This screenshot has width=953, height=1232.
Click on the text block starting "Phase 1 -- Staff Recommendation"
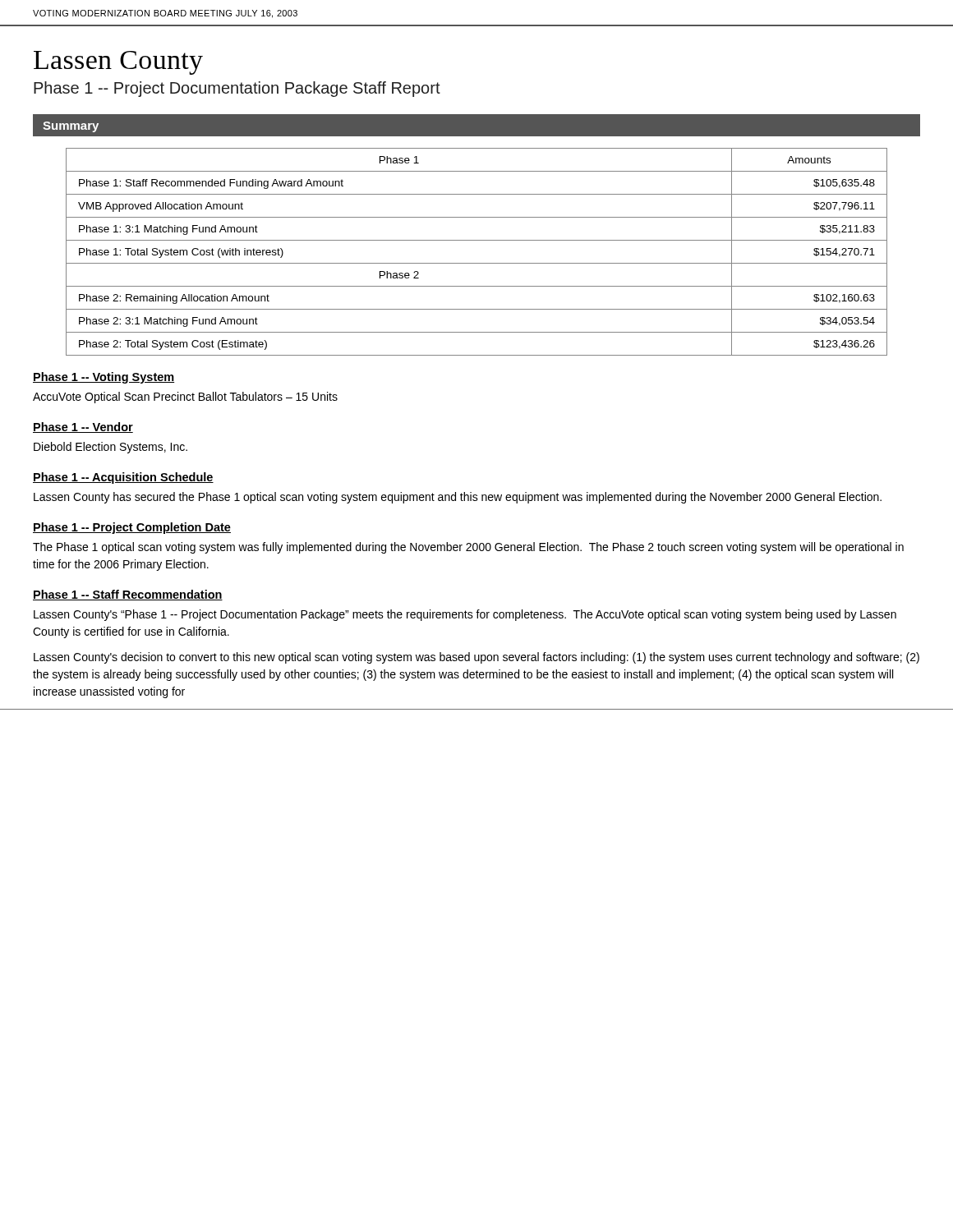pos(128,595)
